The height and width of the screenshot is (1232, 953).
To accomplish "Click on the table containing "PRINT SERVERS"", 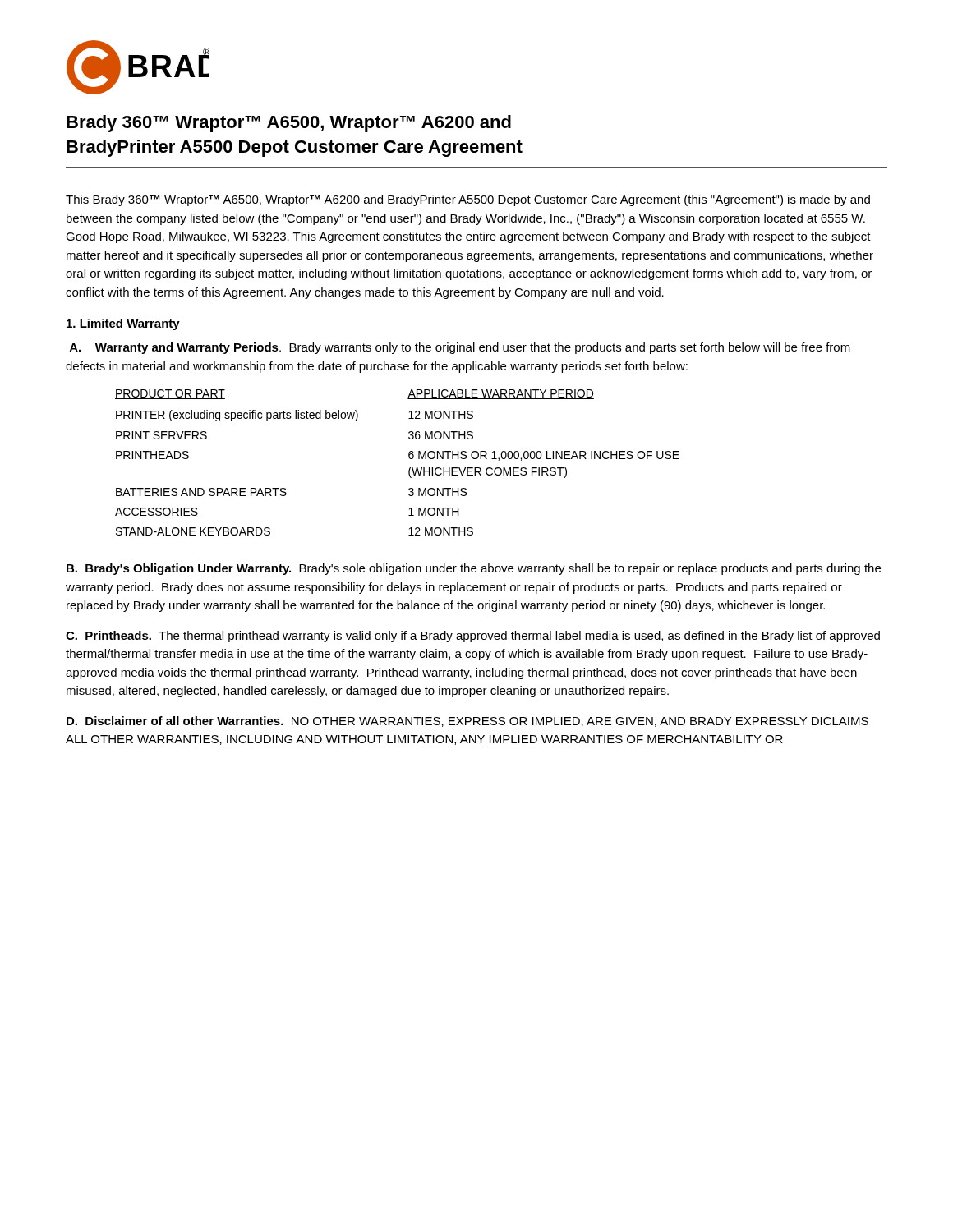I will click(501, 464).
